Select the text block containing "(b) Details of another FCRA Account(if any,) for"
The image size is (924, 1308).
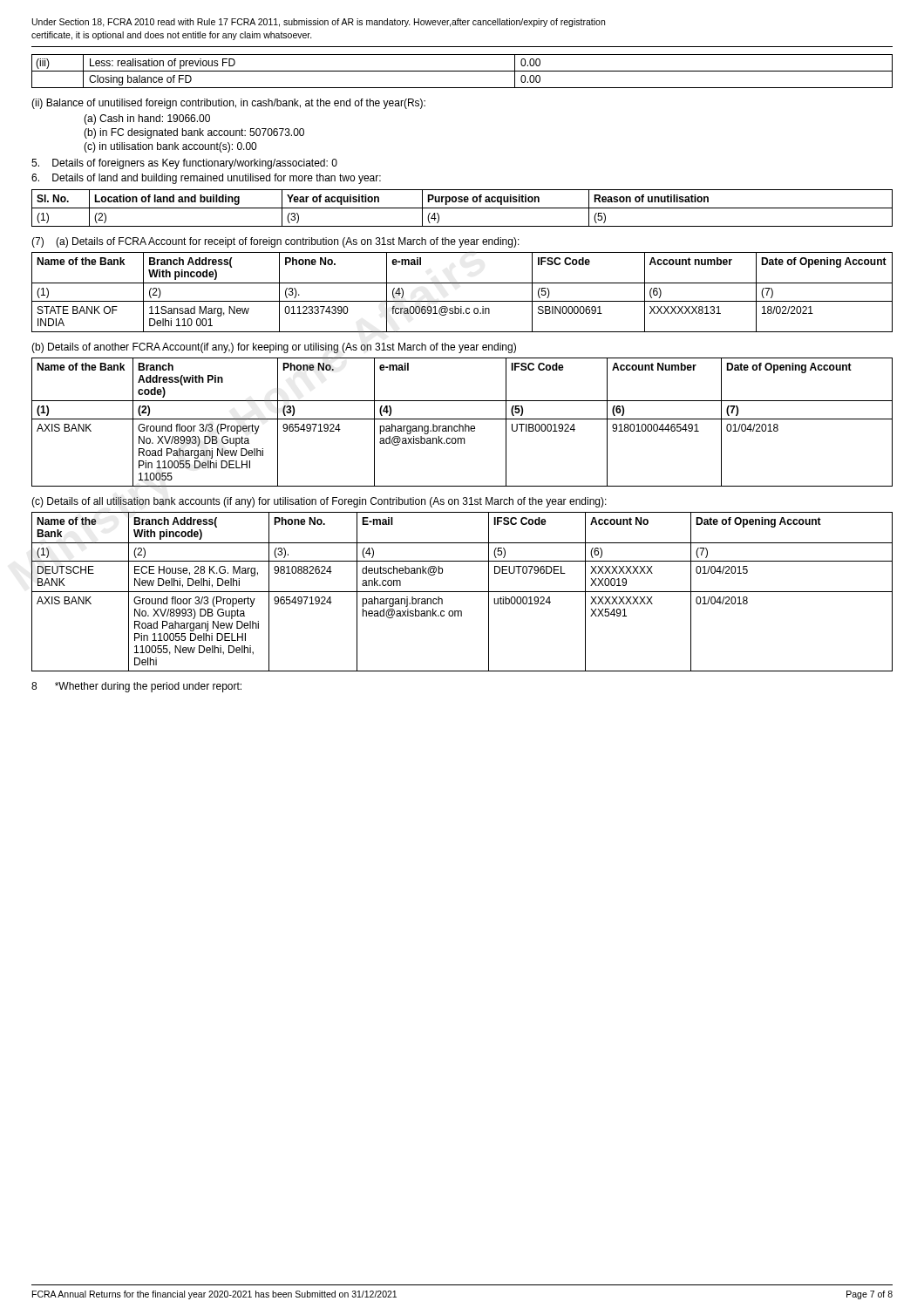[x=274, y=347]
